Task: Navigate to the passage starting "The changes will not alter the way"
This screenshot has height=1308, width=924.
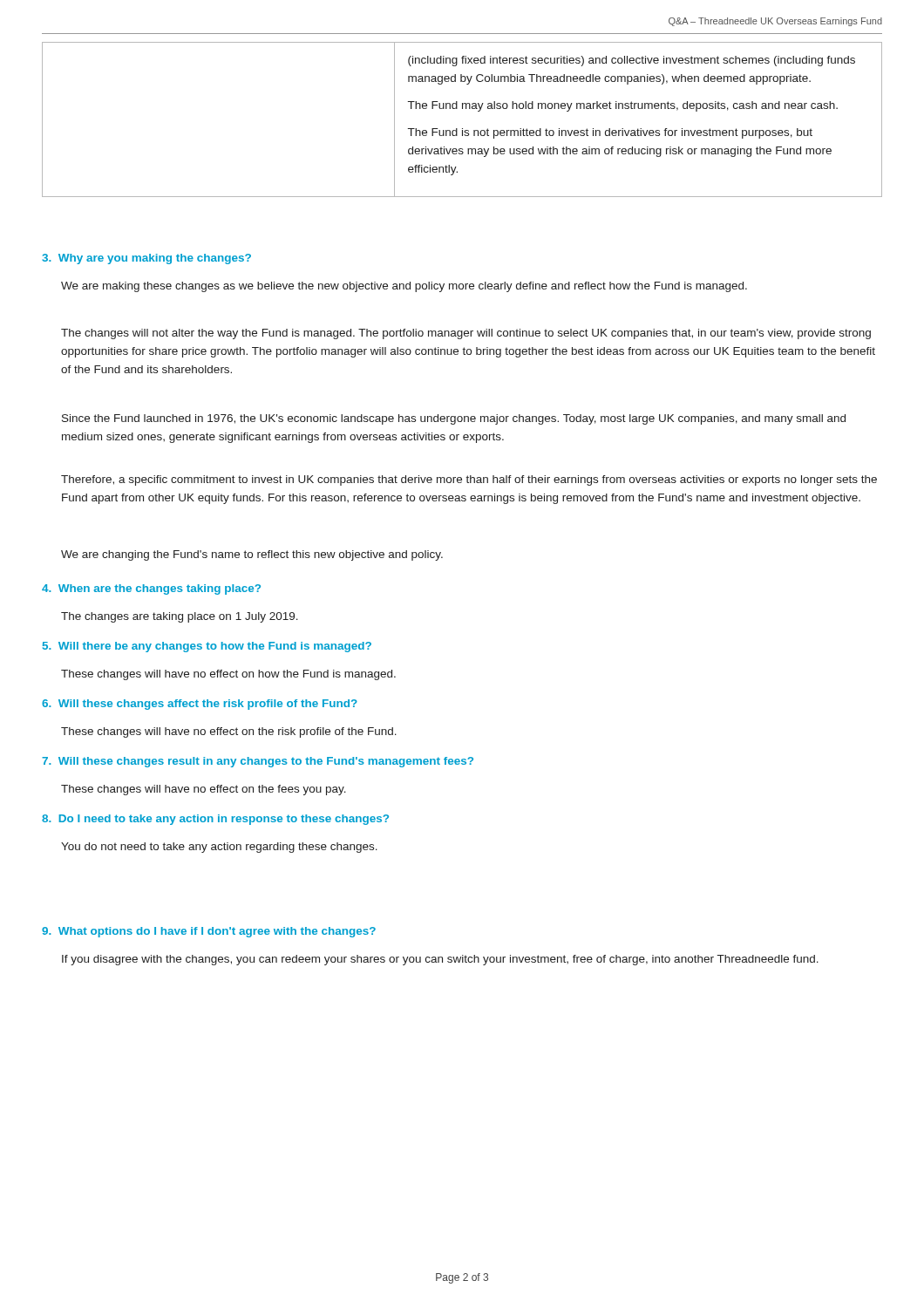Action: point(468,351)
